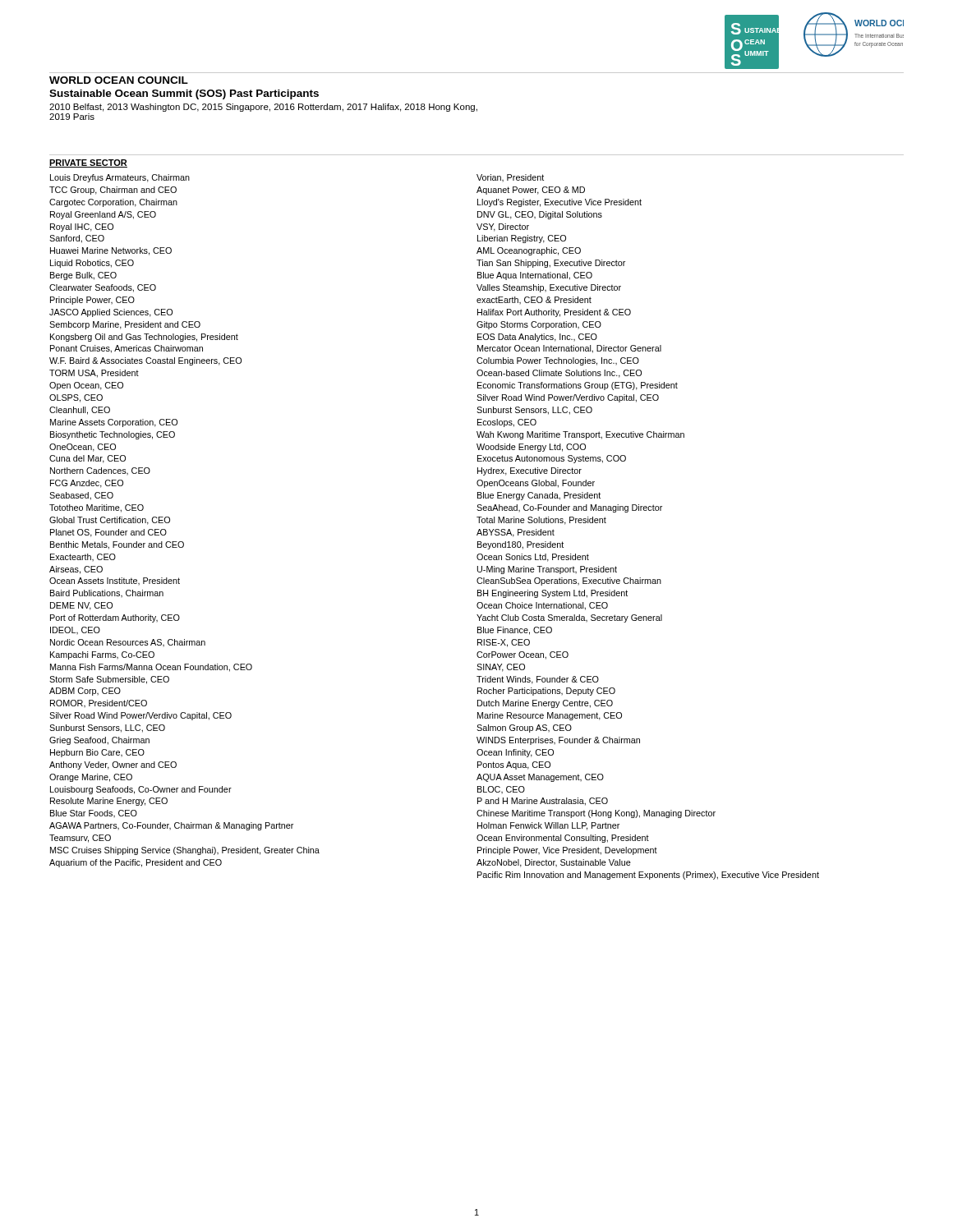Point to the region starting "Resolute Marine Energy, CEO"
The image size is (953, 1232).
(109, 801)
